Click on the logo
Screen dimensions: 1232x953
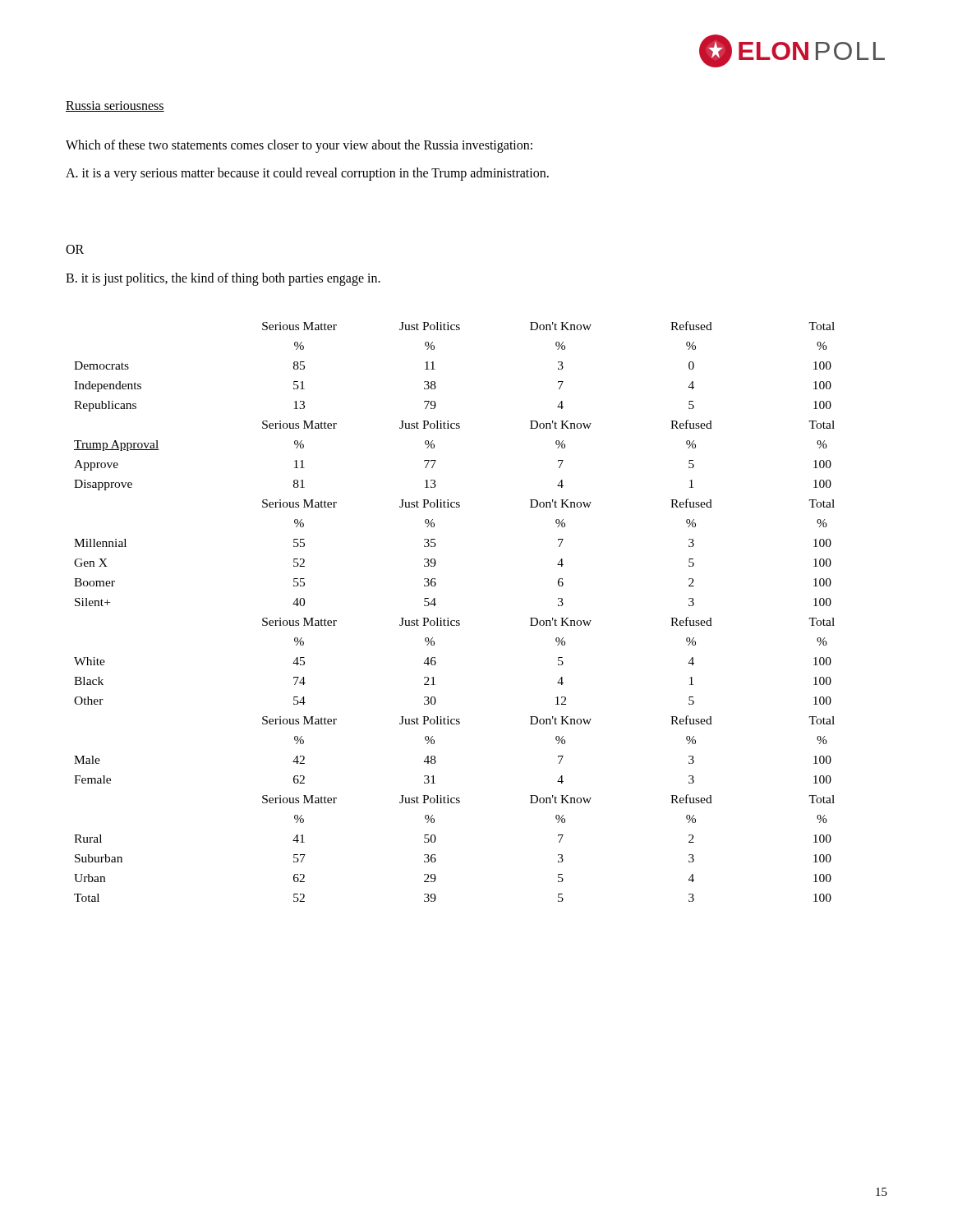[792, 51]
